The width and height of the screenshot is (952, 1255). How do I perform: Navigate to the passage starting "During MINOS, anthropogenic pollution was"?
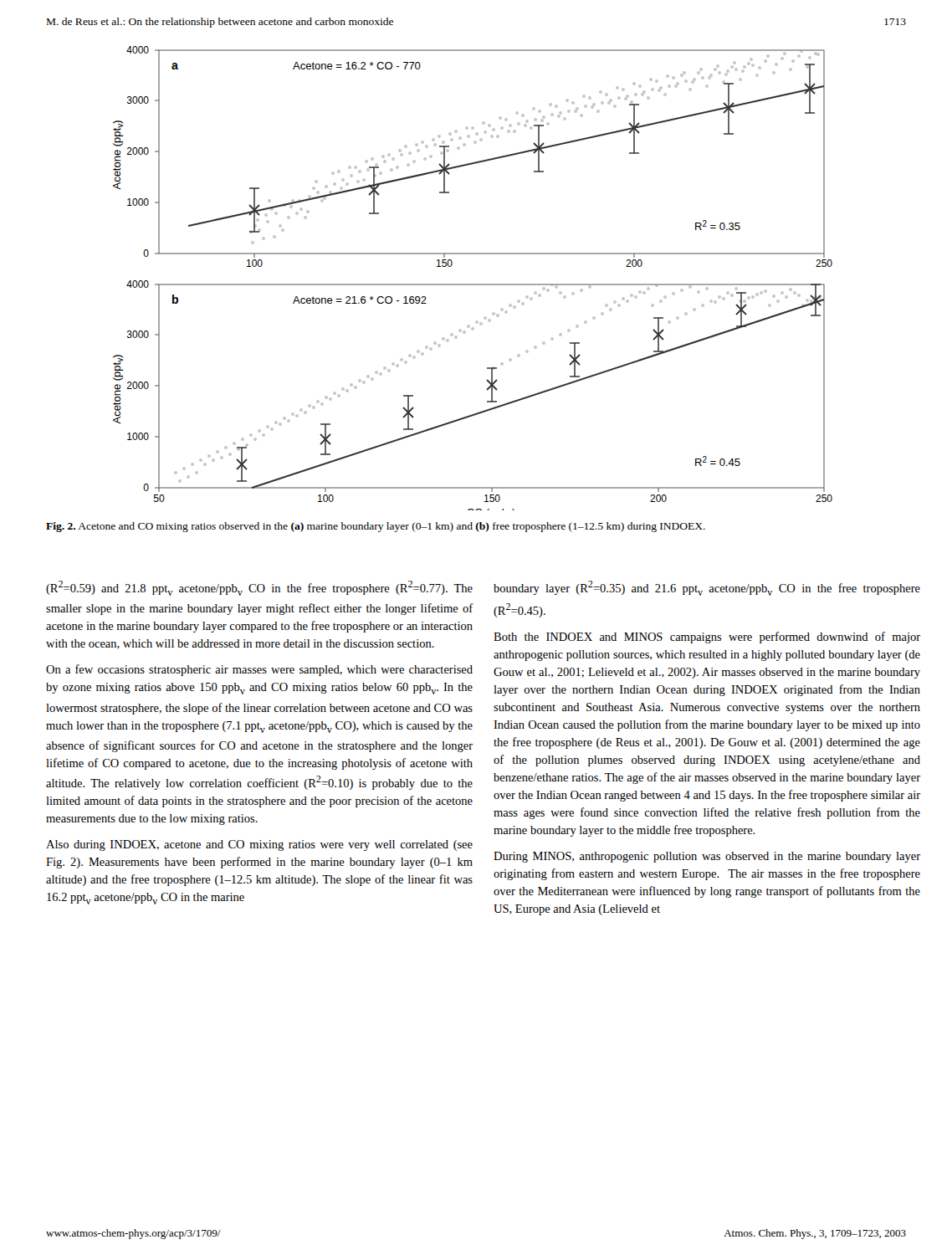click(x=707, y=883)
